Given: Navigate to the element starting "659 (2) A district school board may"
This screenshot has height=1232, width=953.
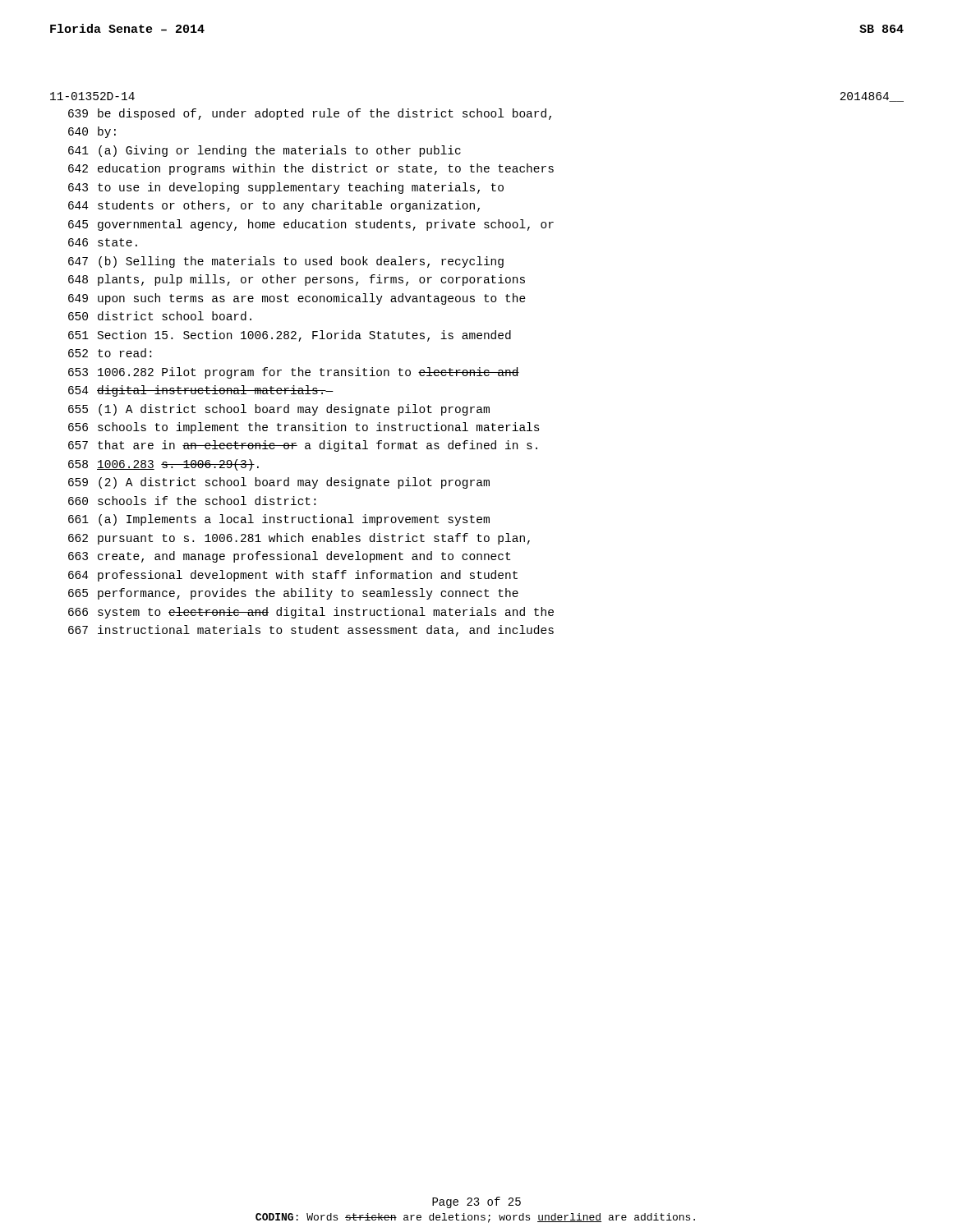Looking at the screenshot, I should (x=476, y=483).
